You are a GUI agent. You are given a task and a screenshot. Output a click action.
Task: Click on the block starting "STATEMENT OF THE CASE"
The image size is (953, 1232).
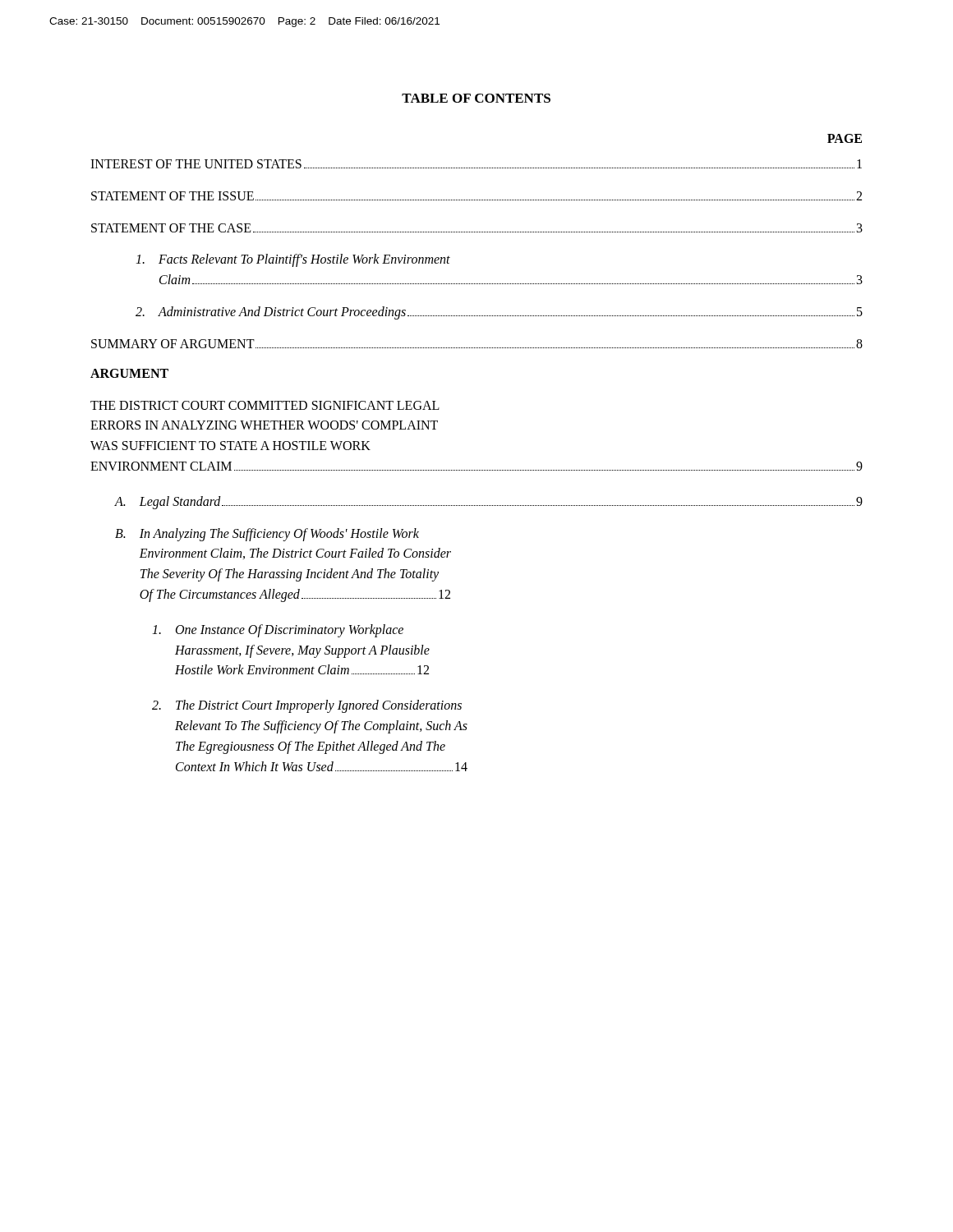coord(476,228)
